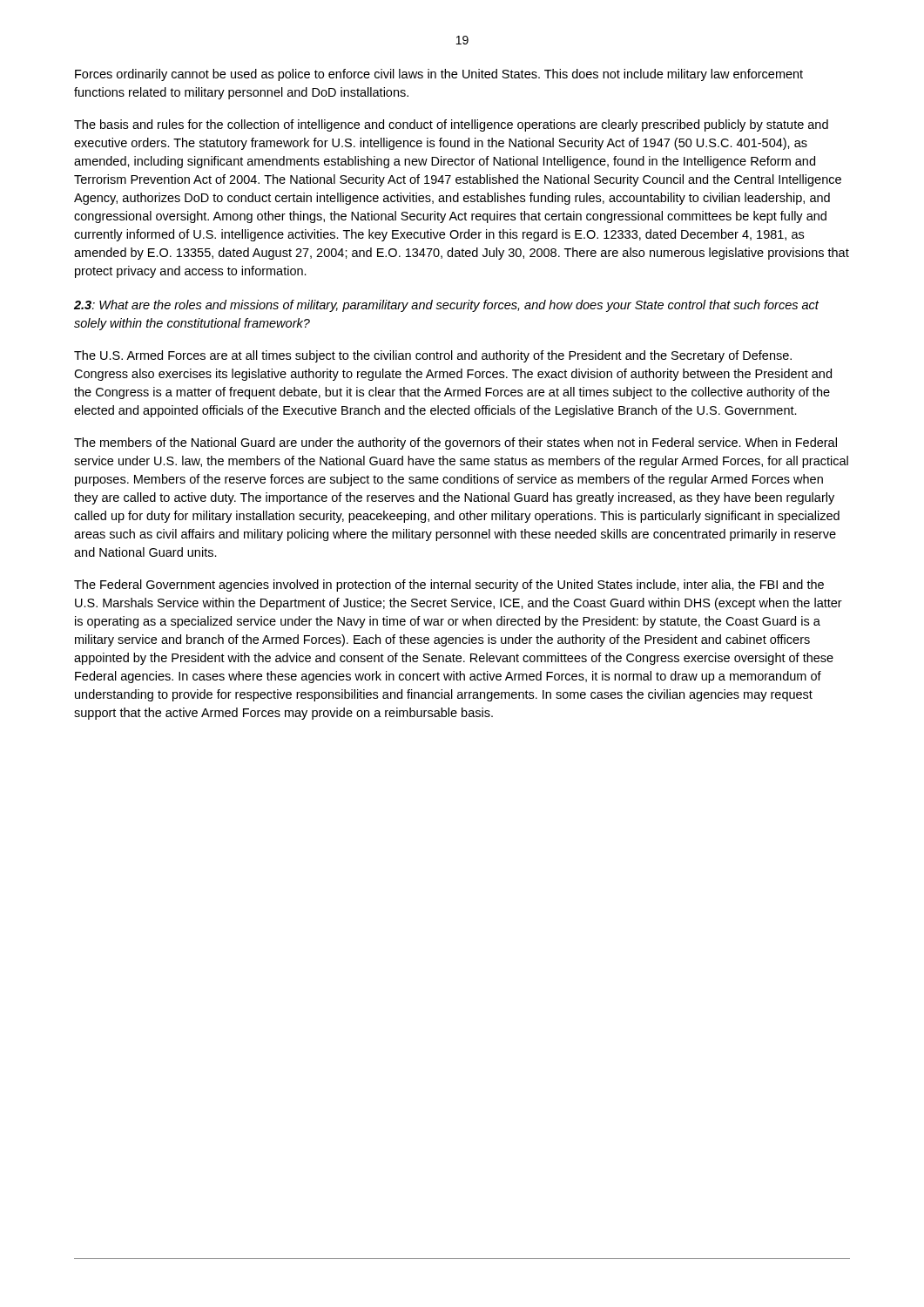The image size is (924, 1307).
Task: Point to the block beginning "The Federal Government agencies involved in"
Action: point(458,649)
